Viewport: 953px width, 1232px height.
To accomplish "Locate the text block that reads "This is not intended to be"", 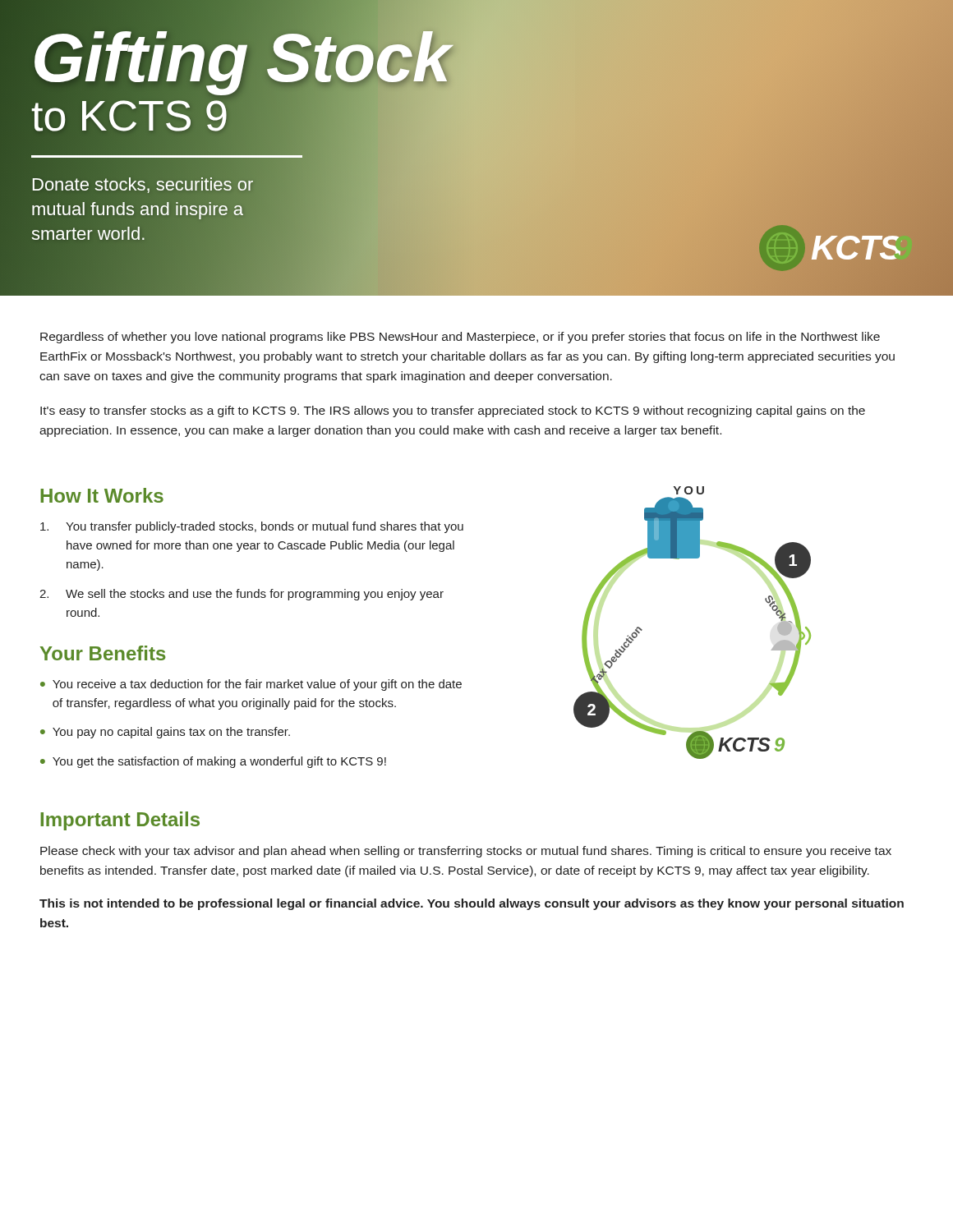I will (472, 913).
